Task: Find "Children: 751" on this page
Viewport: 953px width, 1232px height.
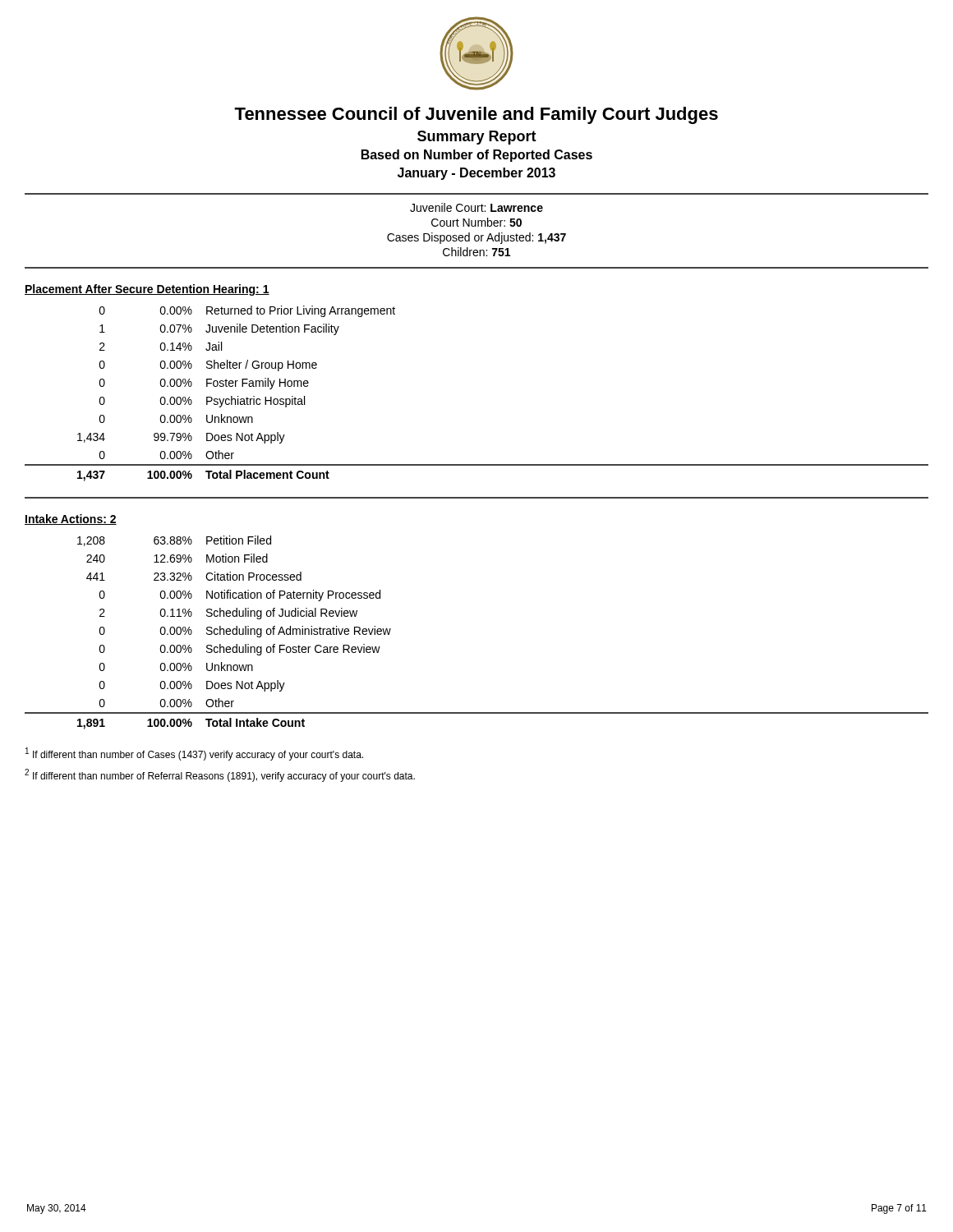Action: (476, 252)
